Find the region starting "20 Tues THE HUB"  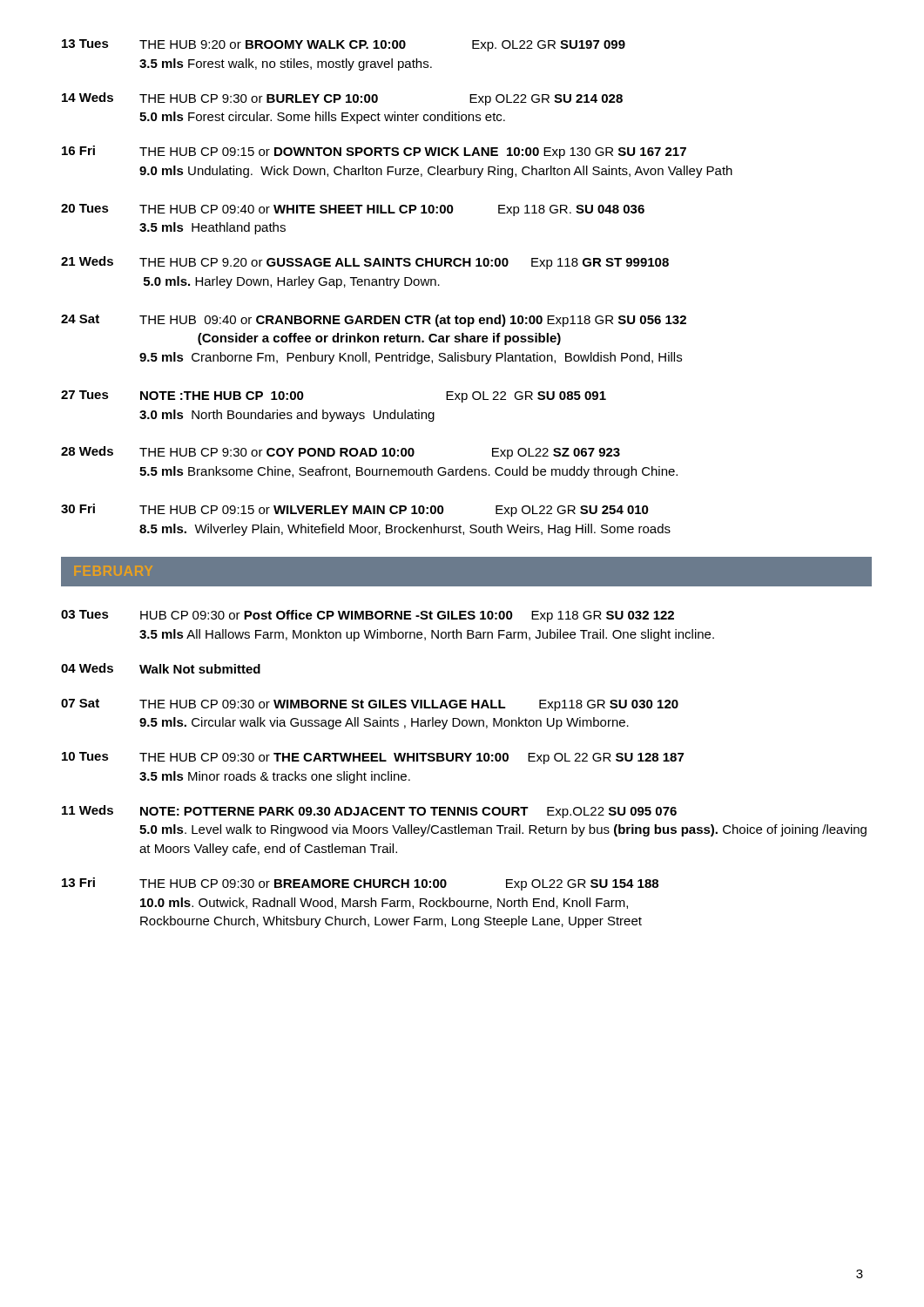click(353, 210)
